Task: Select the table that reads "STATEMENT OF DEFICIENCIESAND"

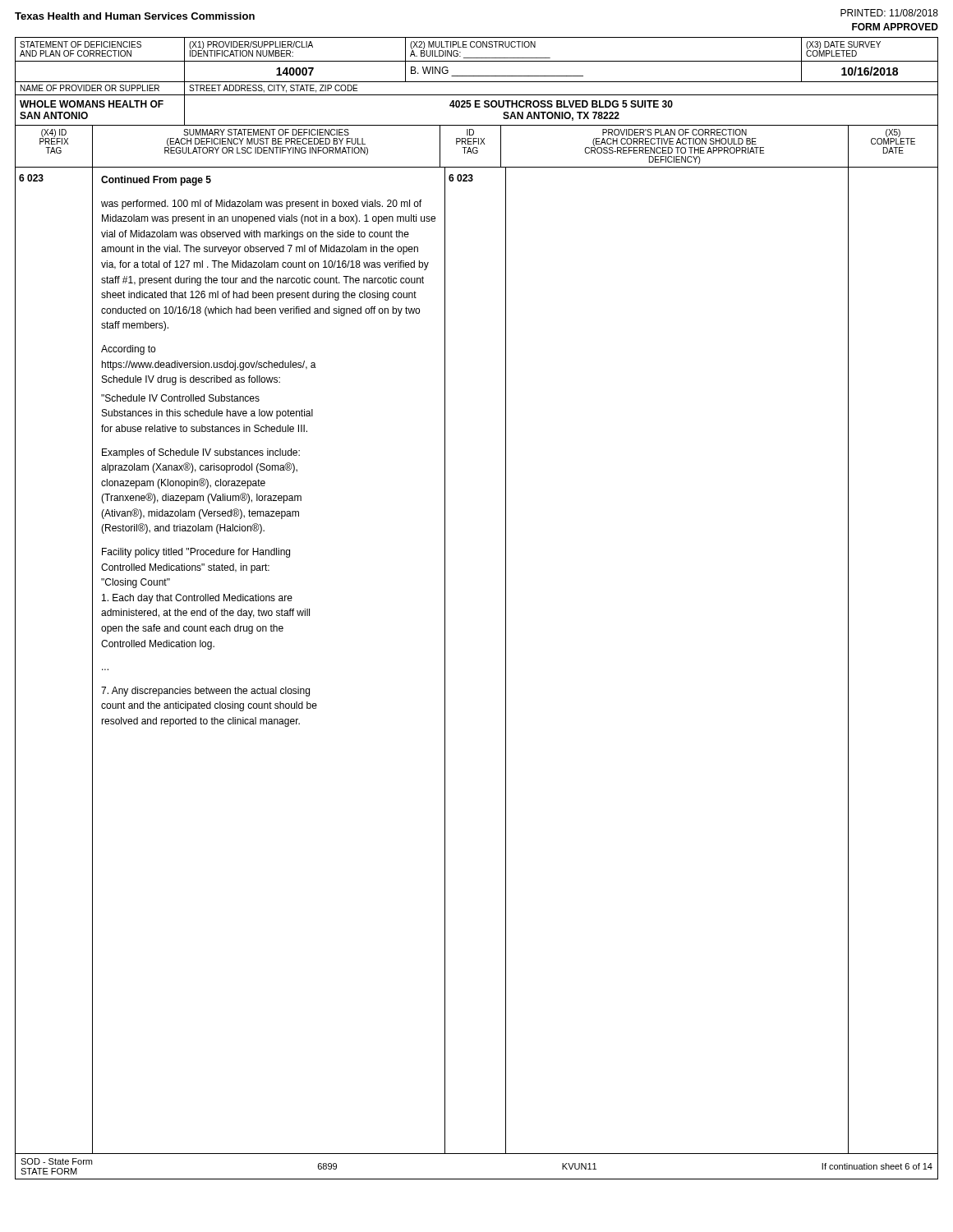Action: tap(476, 50)
